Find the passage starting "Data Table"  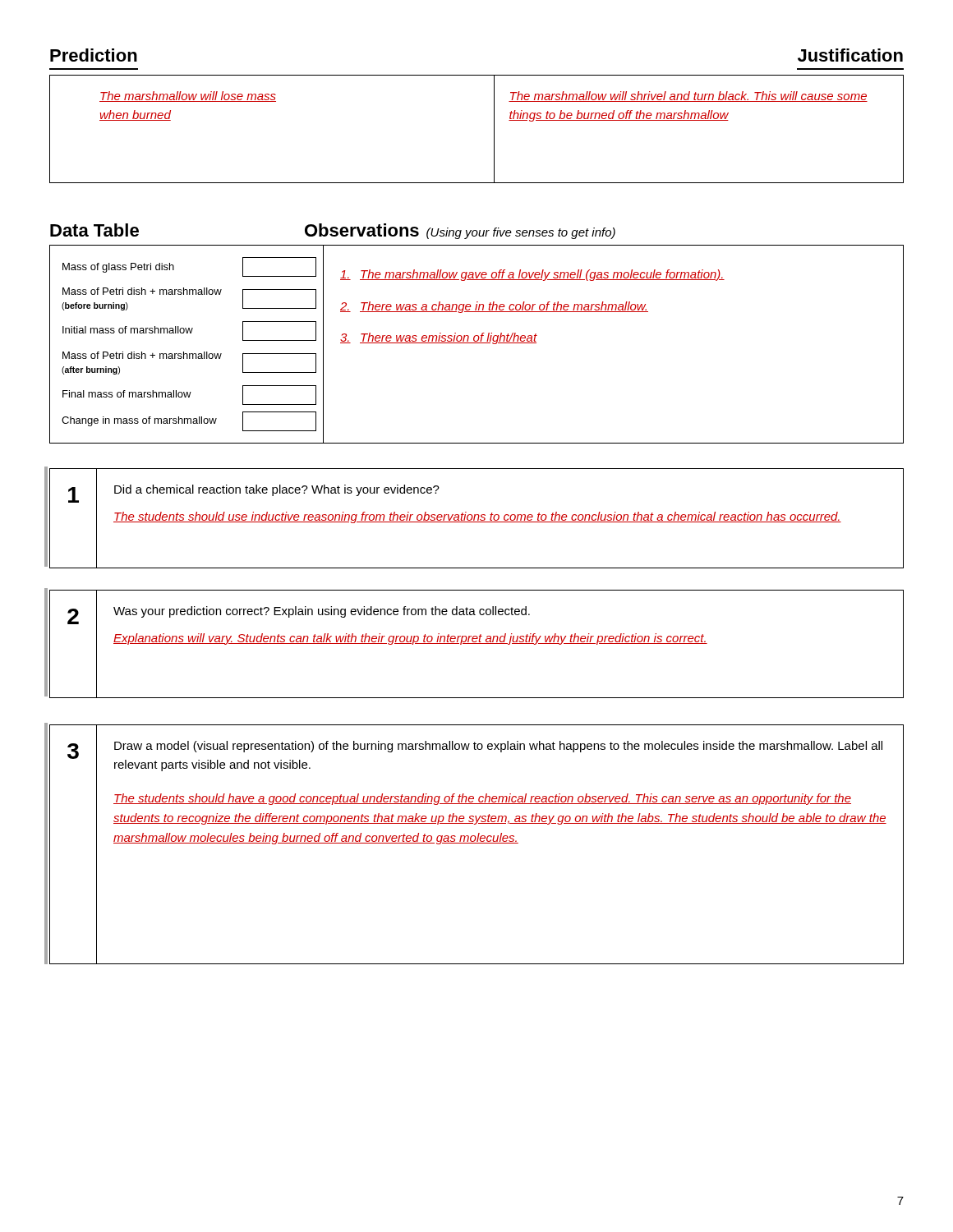coord(94,230)
